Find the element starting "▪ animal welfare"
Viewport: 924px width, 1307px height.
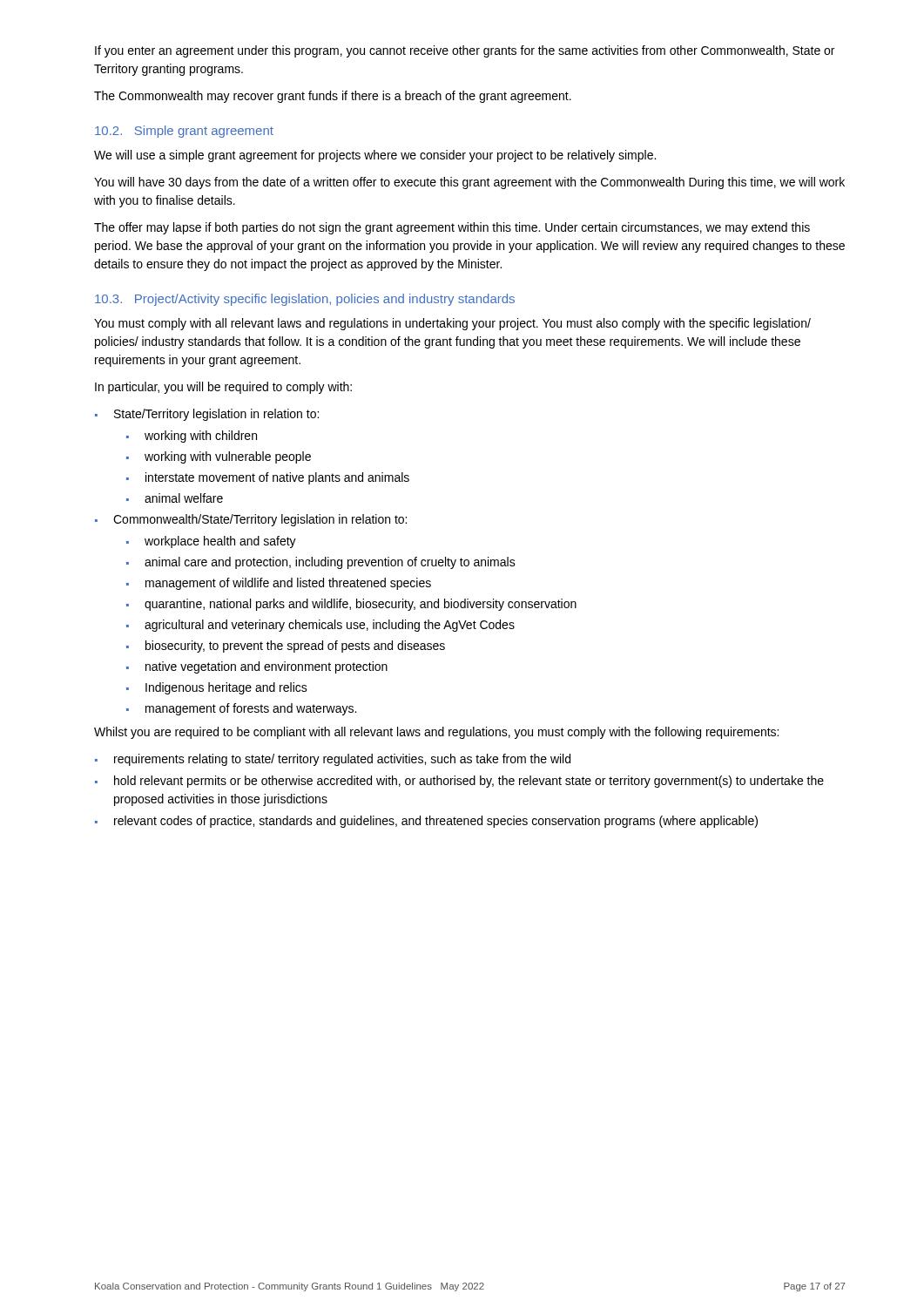pos(174,499)
